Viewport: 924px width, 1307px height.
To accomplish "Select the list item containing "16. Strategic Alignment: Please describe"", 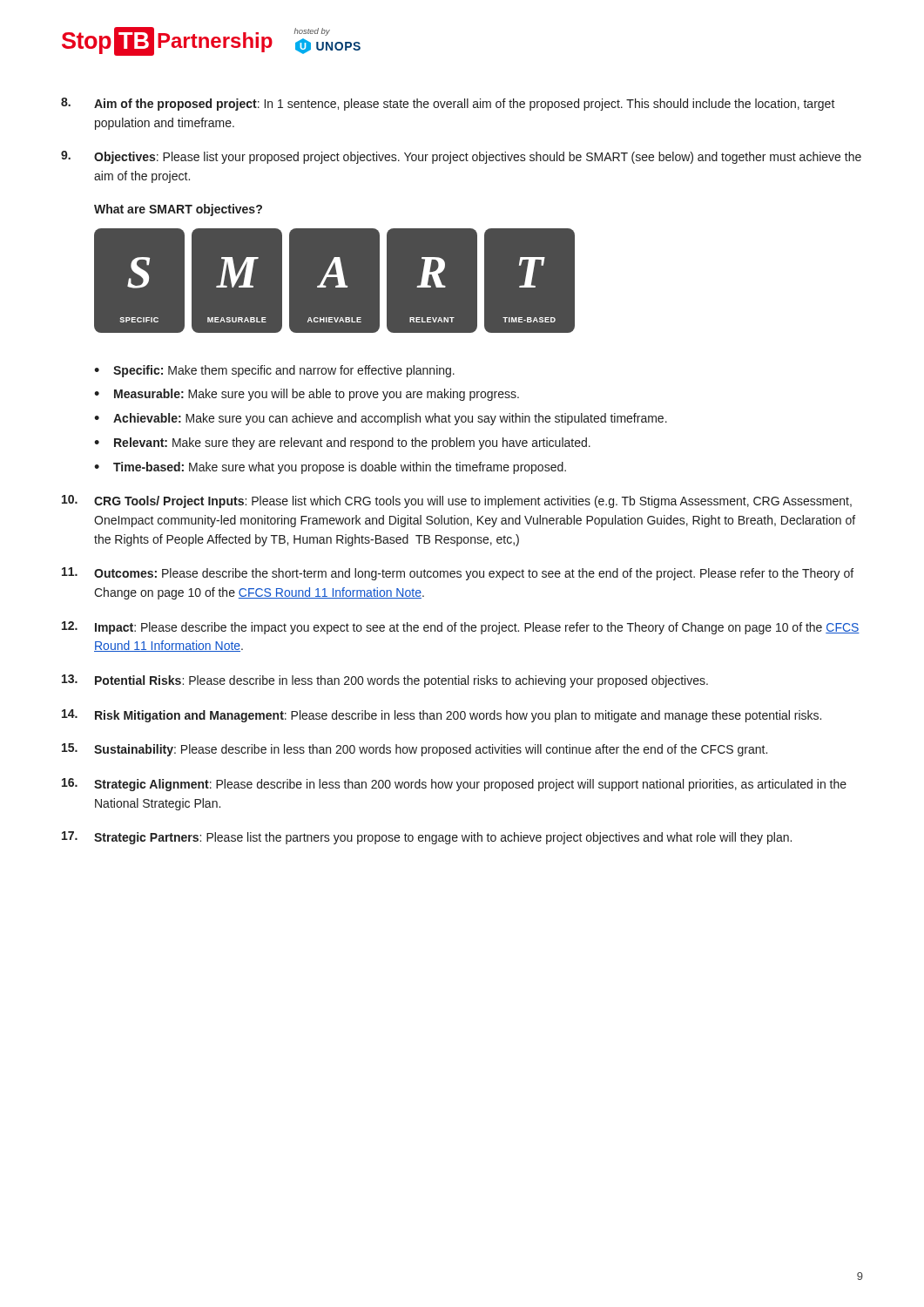I will [x=462, y=794].
